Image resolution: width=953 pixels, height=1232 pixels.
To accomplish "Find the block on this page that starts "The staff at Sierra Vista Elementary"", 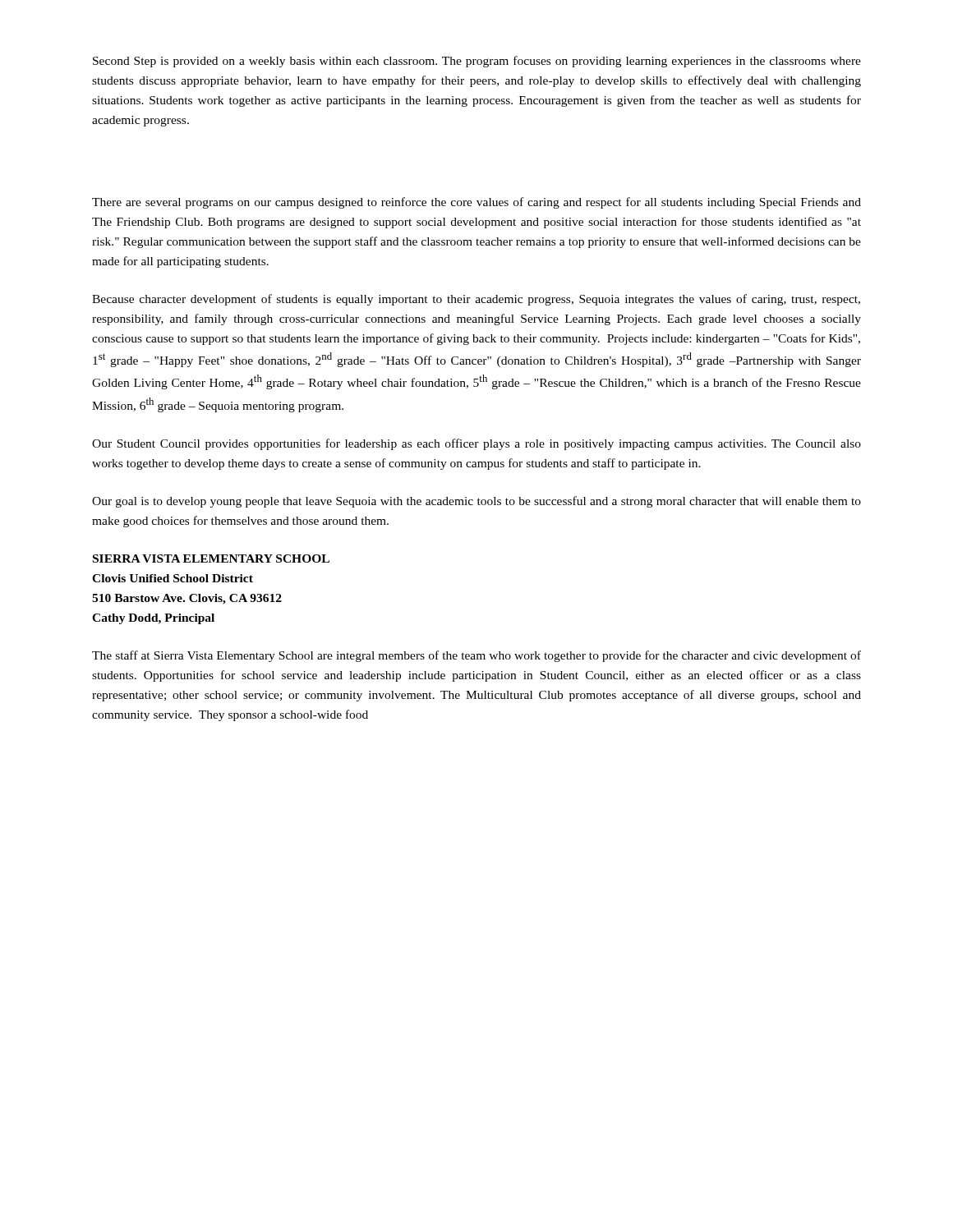I will (476, 684).
